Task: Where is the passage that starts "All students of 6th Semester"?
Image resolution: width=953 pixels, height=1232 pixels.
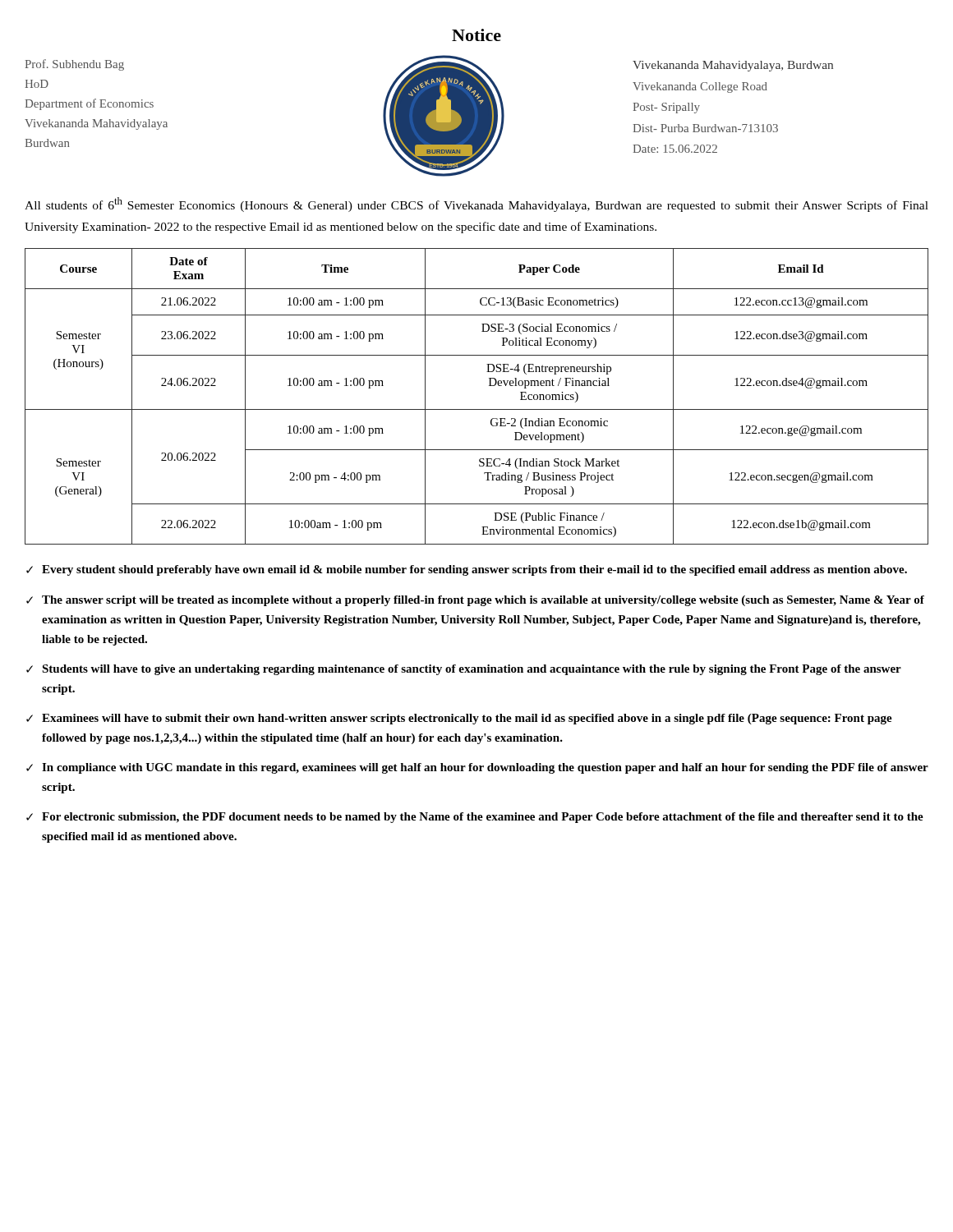Action: coord(476,214)
